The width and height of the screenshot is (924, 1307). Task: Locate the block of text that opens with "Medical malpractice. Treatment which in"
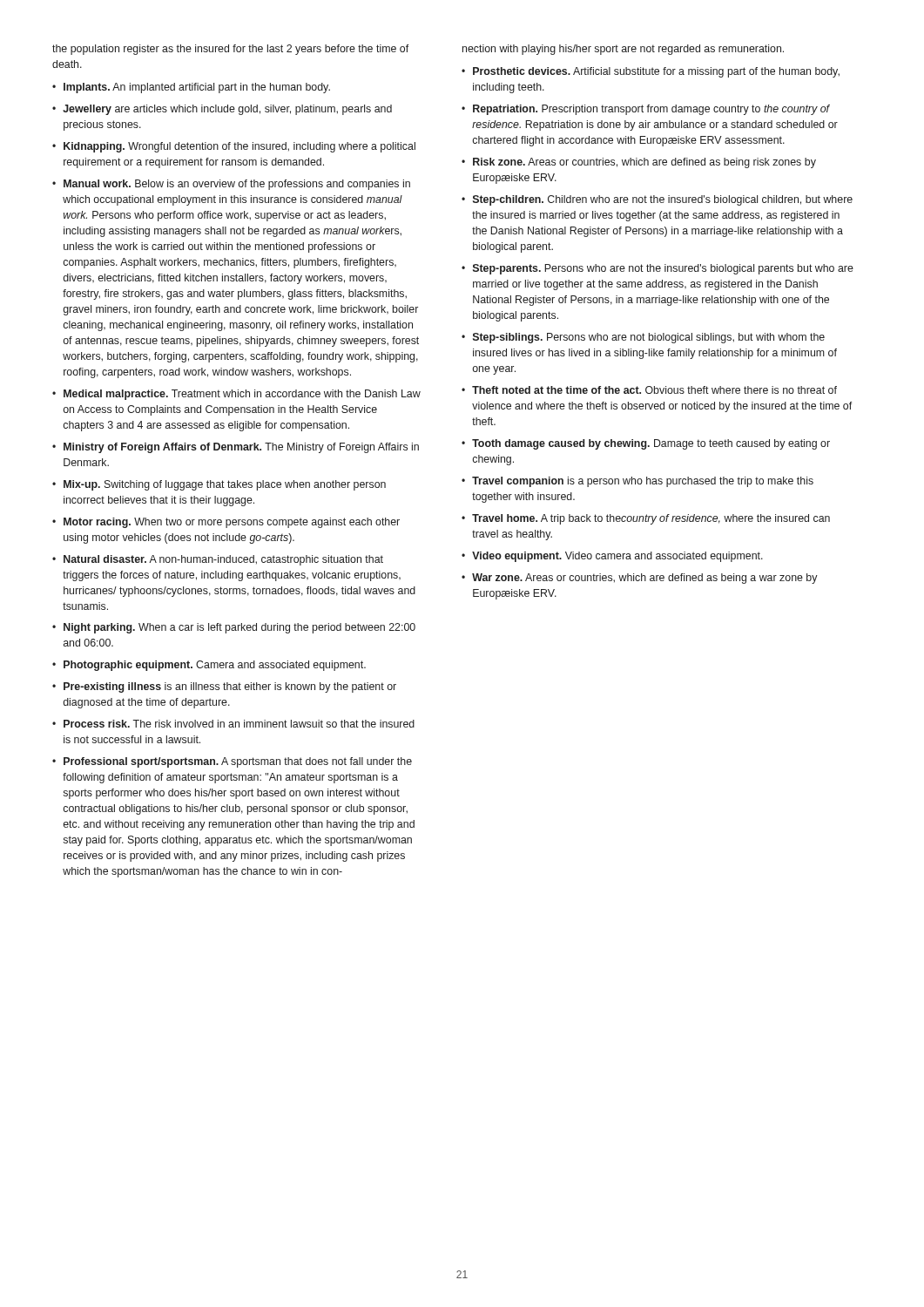tap(242, 410)
